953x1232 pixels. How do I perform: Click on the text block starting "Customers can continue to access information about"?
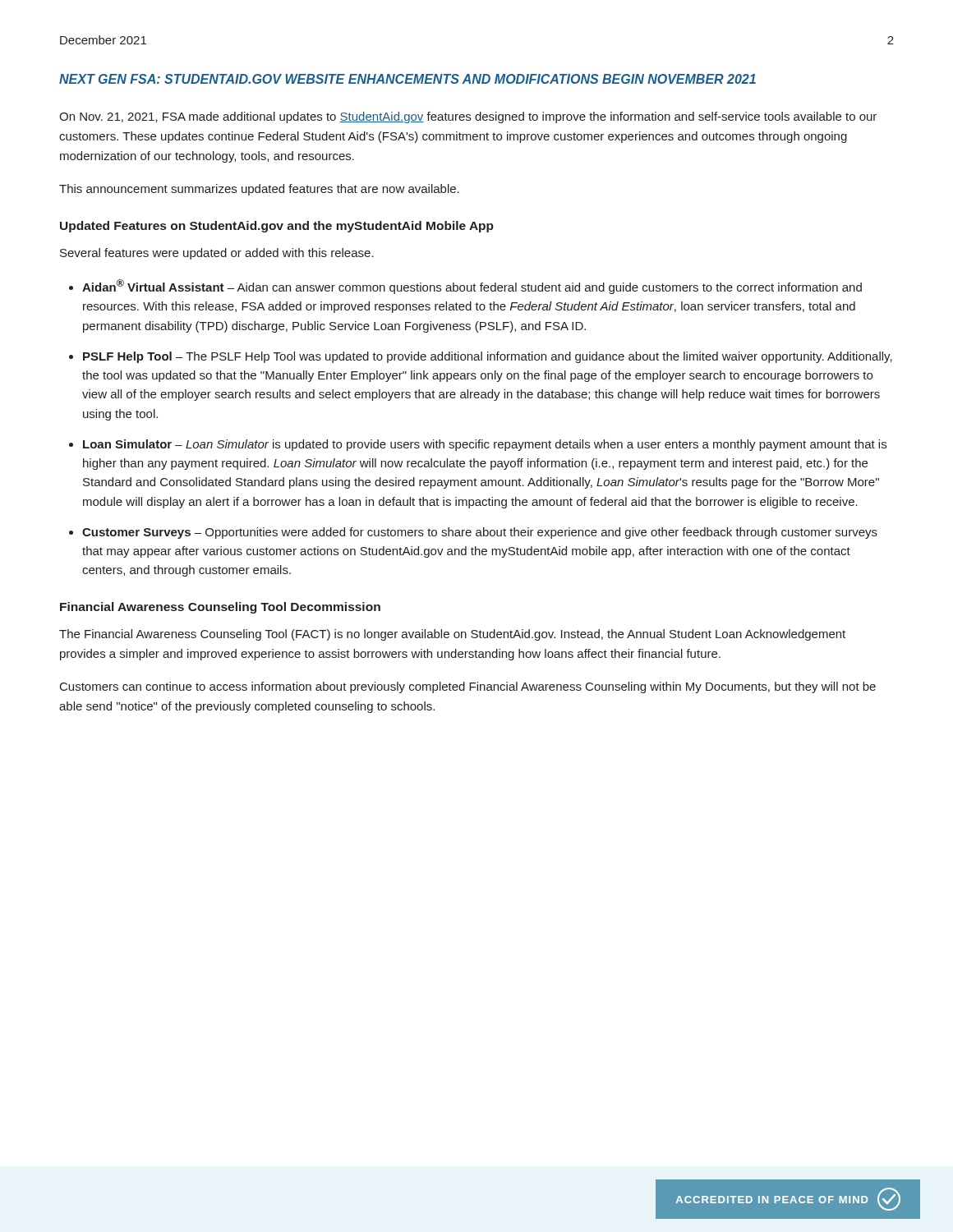(x=468, y=696)
